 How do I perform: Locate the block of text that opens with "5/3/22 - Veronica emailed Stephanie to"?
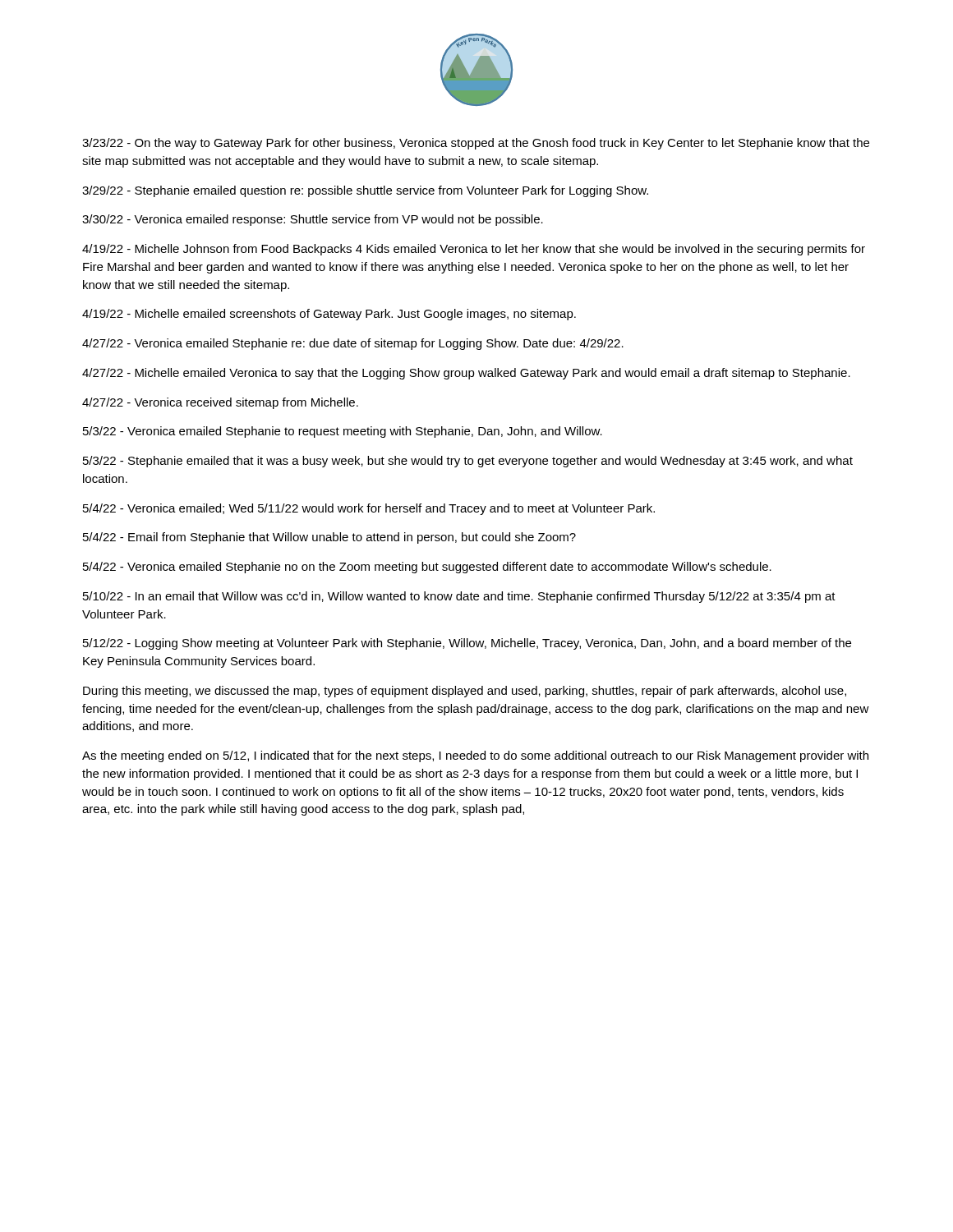tap(342, 431)
